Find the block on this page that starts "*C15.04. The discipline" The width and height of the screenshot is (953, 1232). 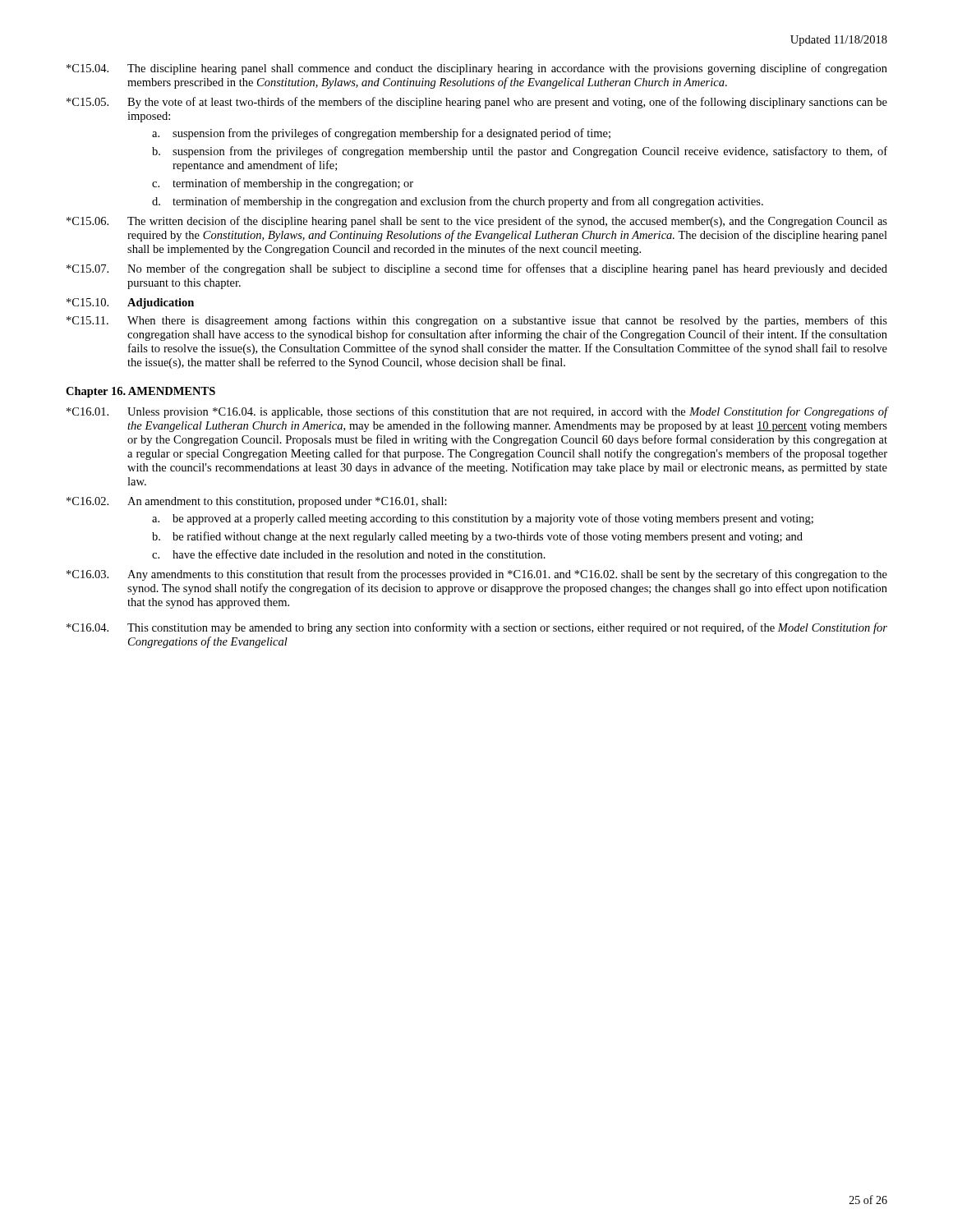pos(476,76)
